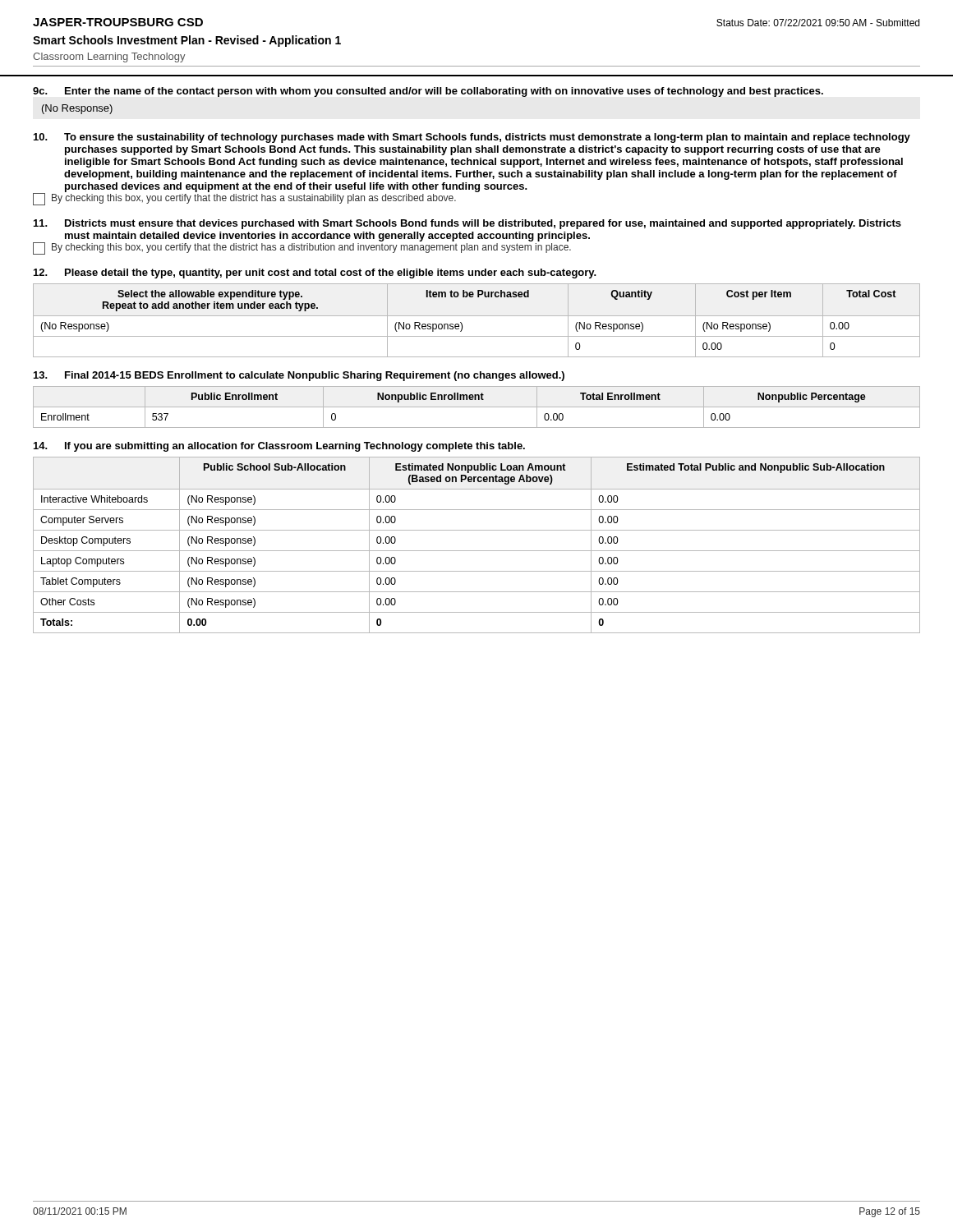This screenshot has height=1232, width=953.
Task: Click on the text block starting "Smart Schools Investment Plan - Revised - Application"
Action: (187, 40)
